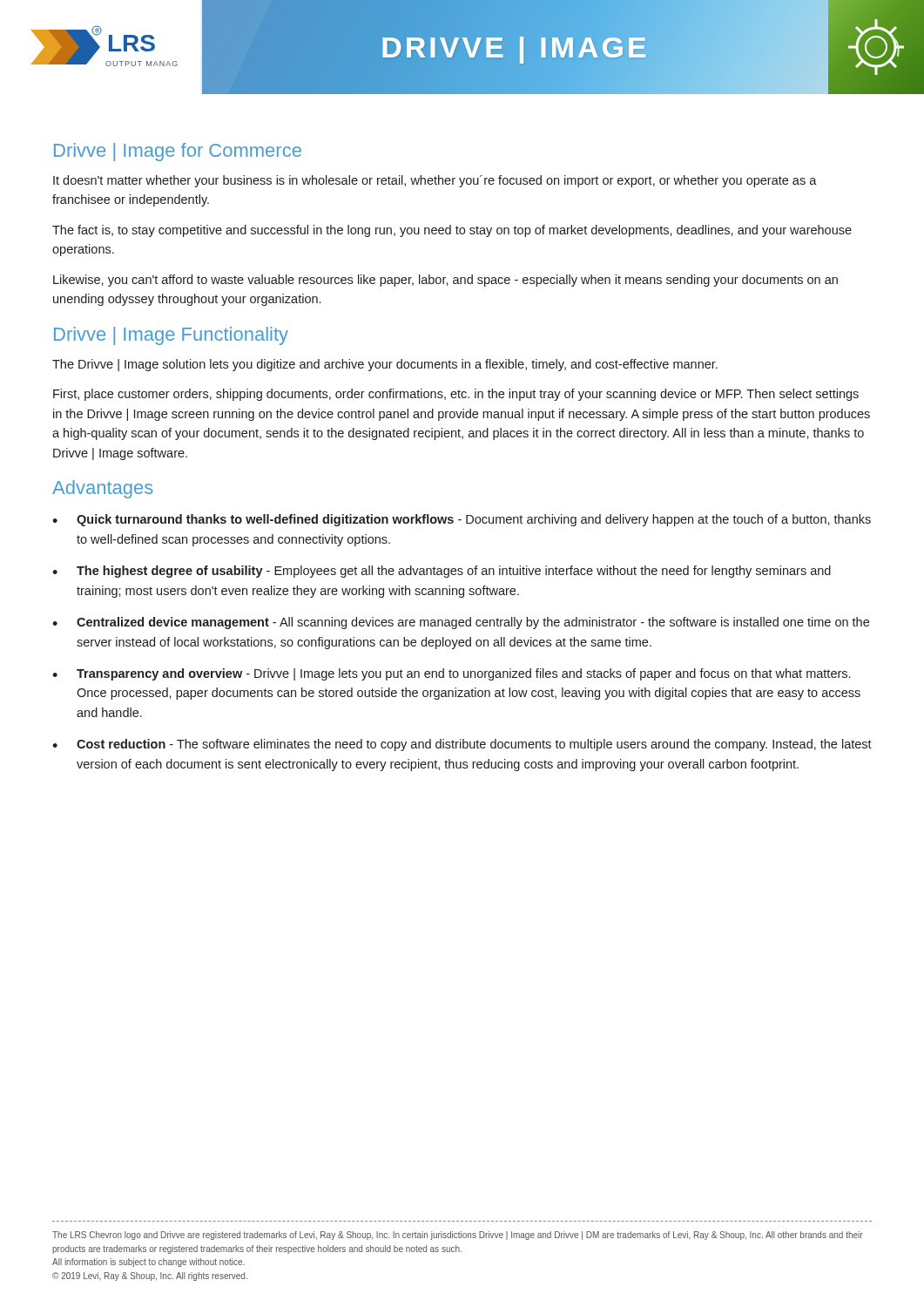Image resolution: width=924 pixels, height=1307 pixels.
Task: Point to the region starting "• Centralized device management -"
Action: click(462, 632)
